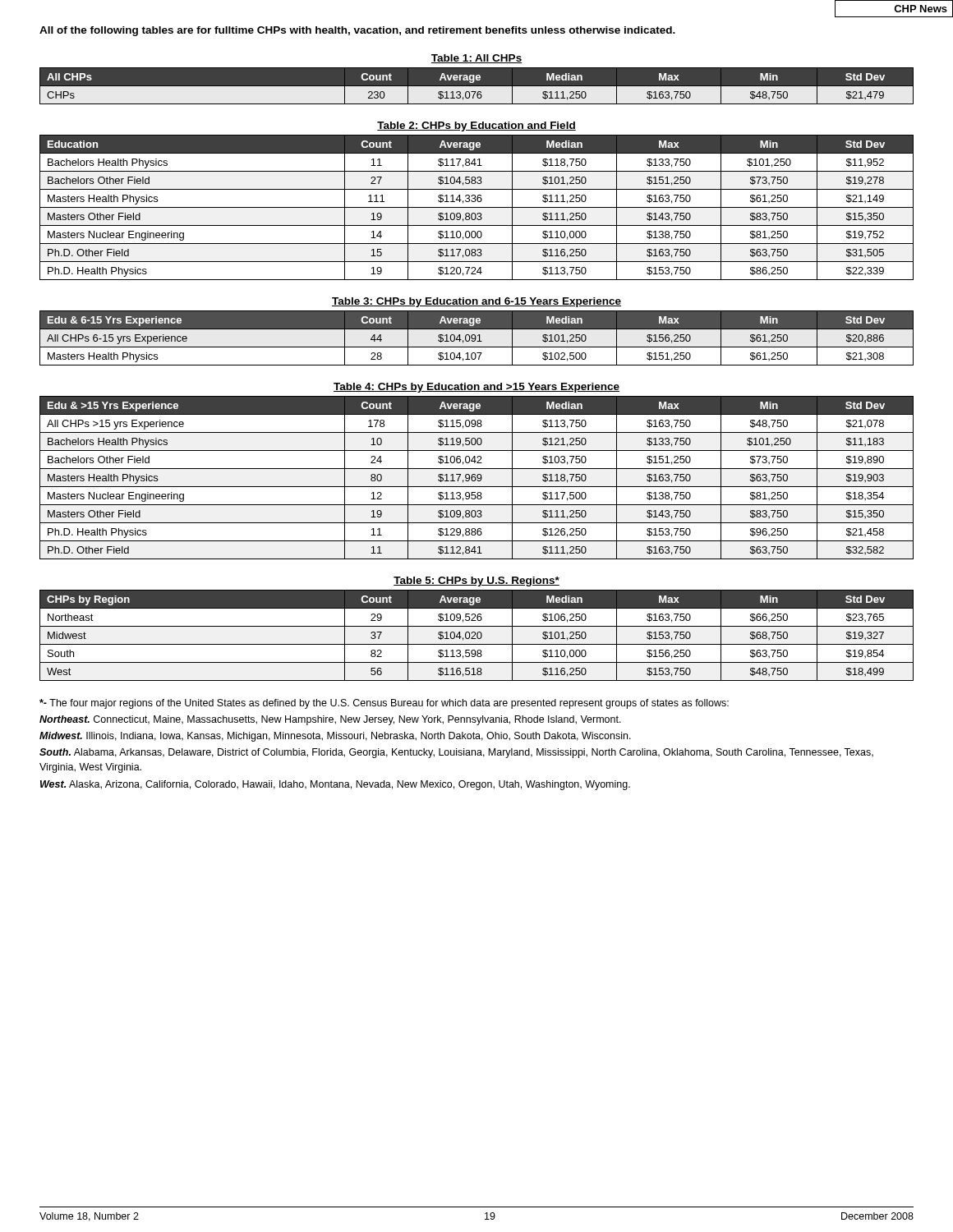Point to the element starting "Table 2: CHPs by Education"

476,125
